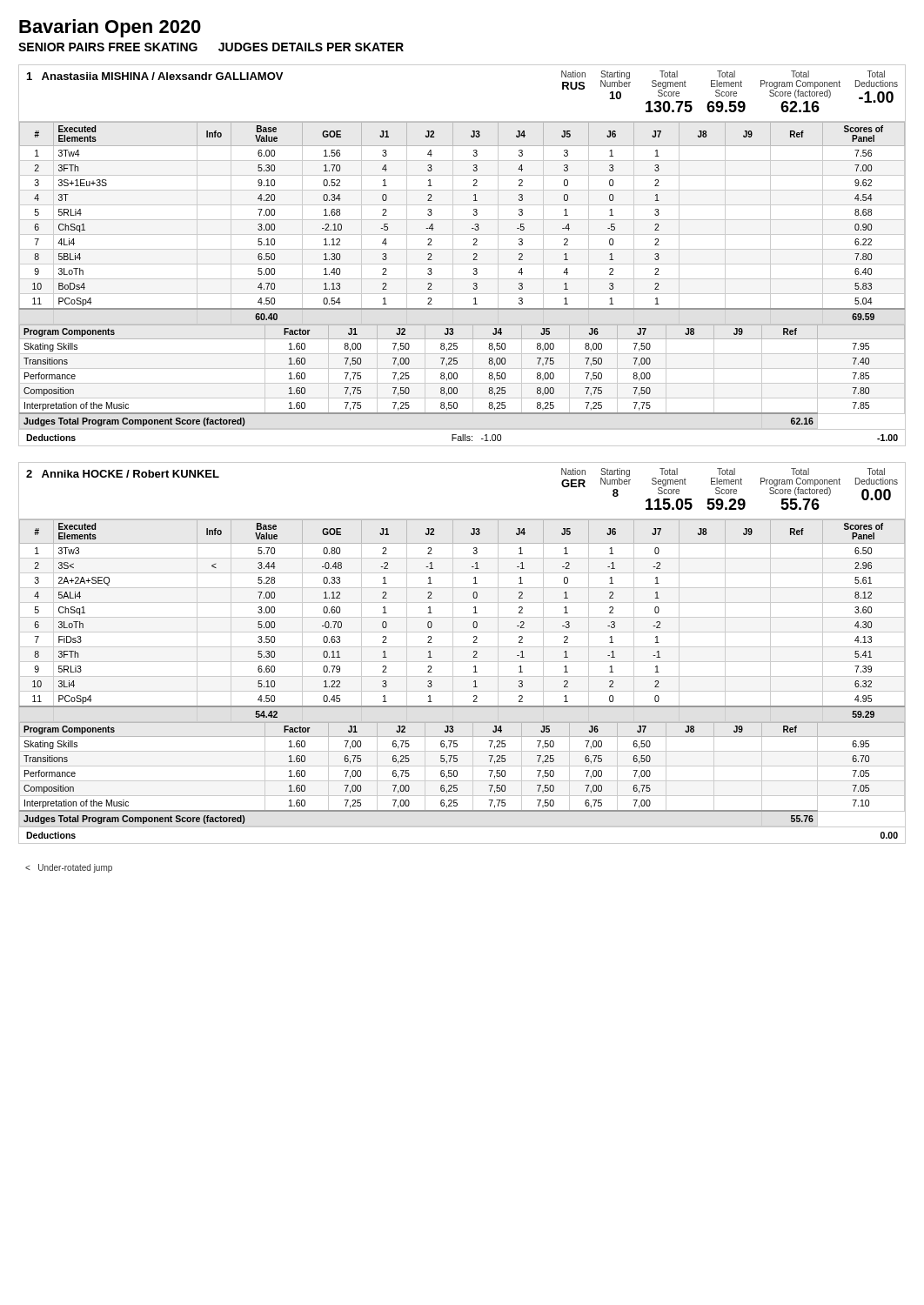Point to the passage starting "Deductions 0.00"
This screenshot has height=1305, width=924.
click(462, 835)
